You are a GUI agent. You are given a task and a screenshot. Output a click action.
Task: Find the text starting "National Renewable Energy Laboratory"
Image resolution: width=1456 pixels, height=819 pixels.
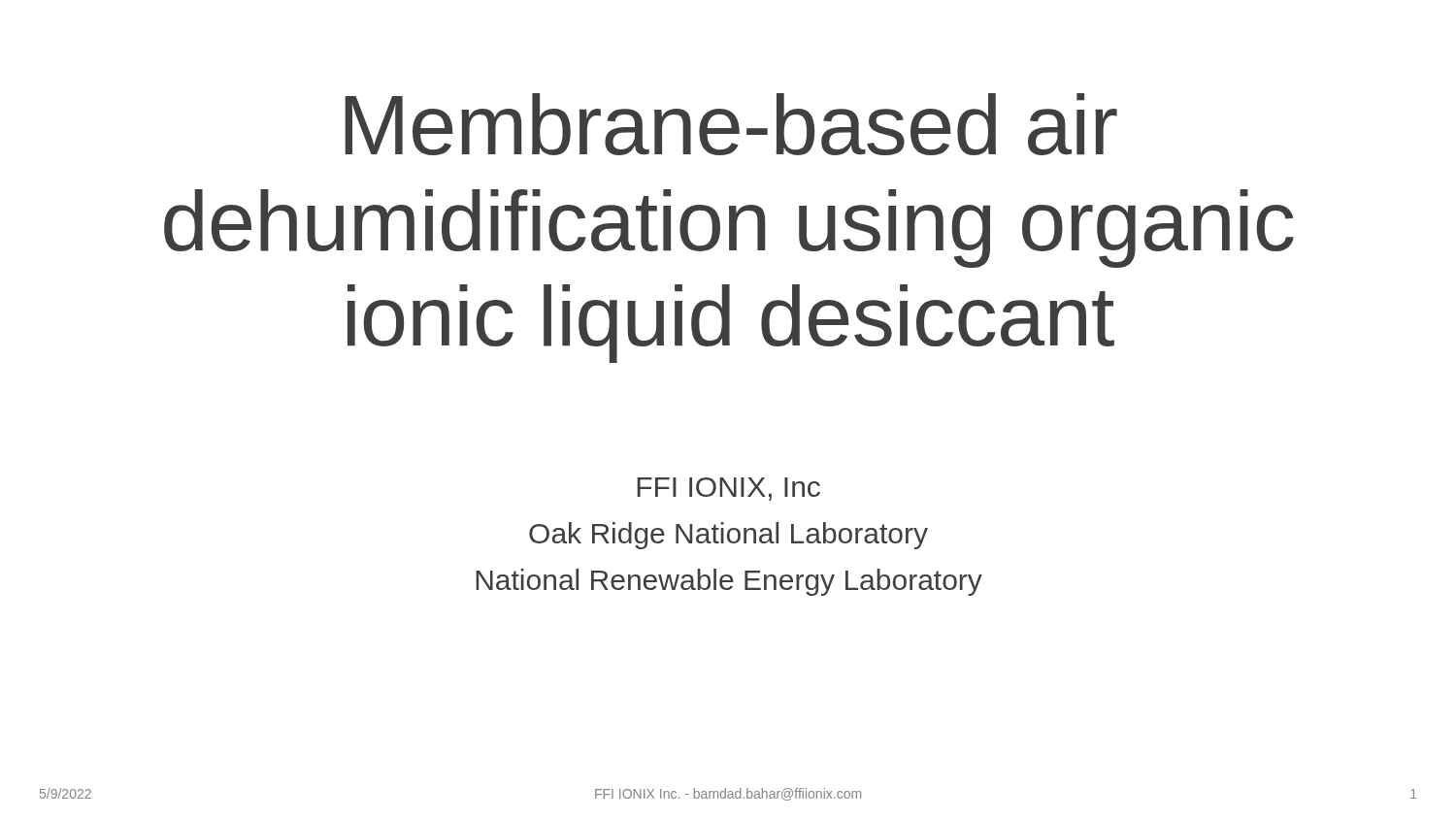(x=728, y=580)
